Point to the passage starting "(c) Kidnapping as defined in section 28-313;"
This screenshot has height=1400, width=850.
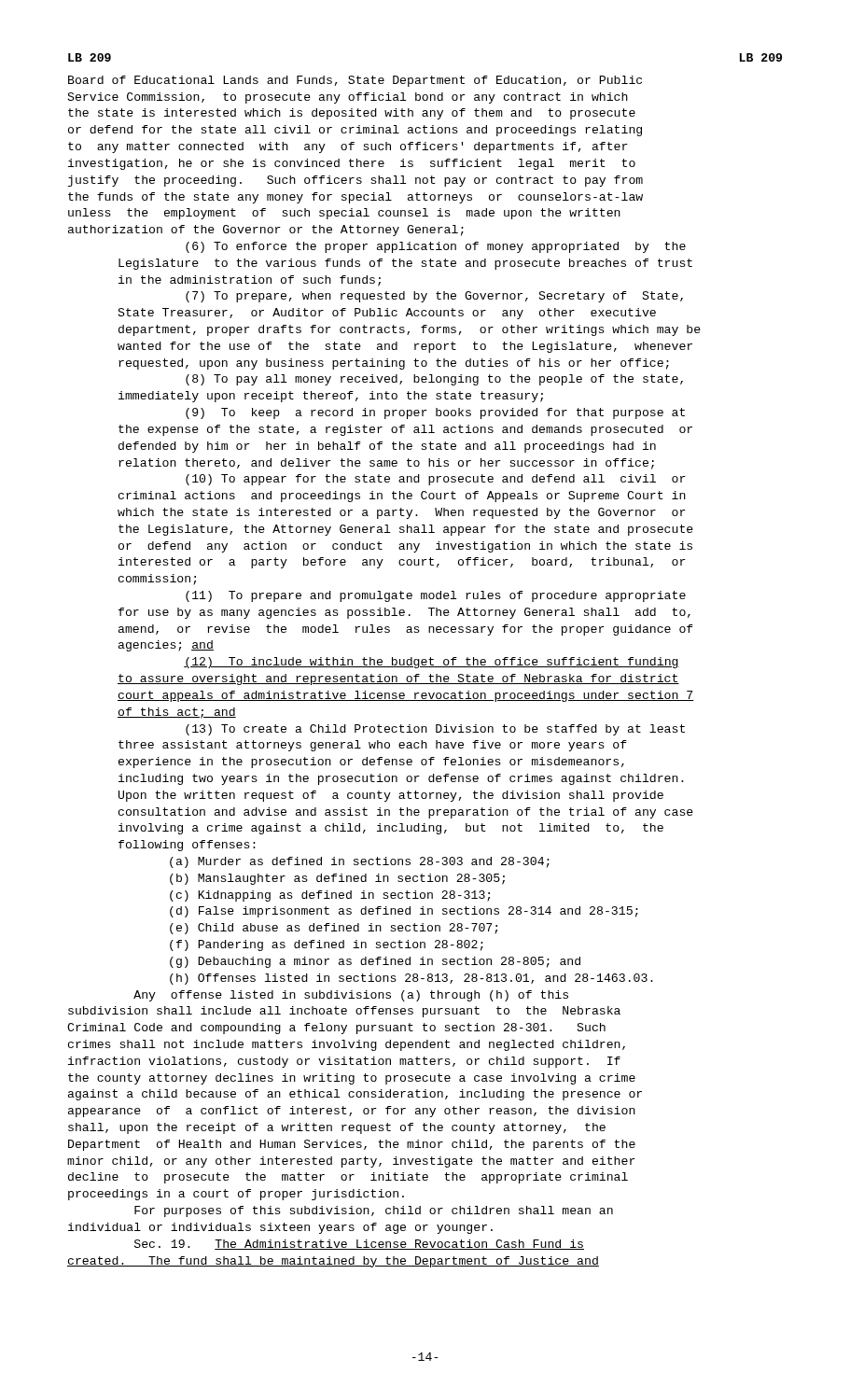click(x=475, y=896)
